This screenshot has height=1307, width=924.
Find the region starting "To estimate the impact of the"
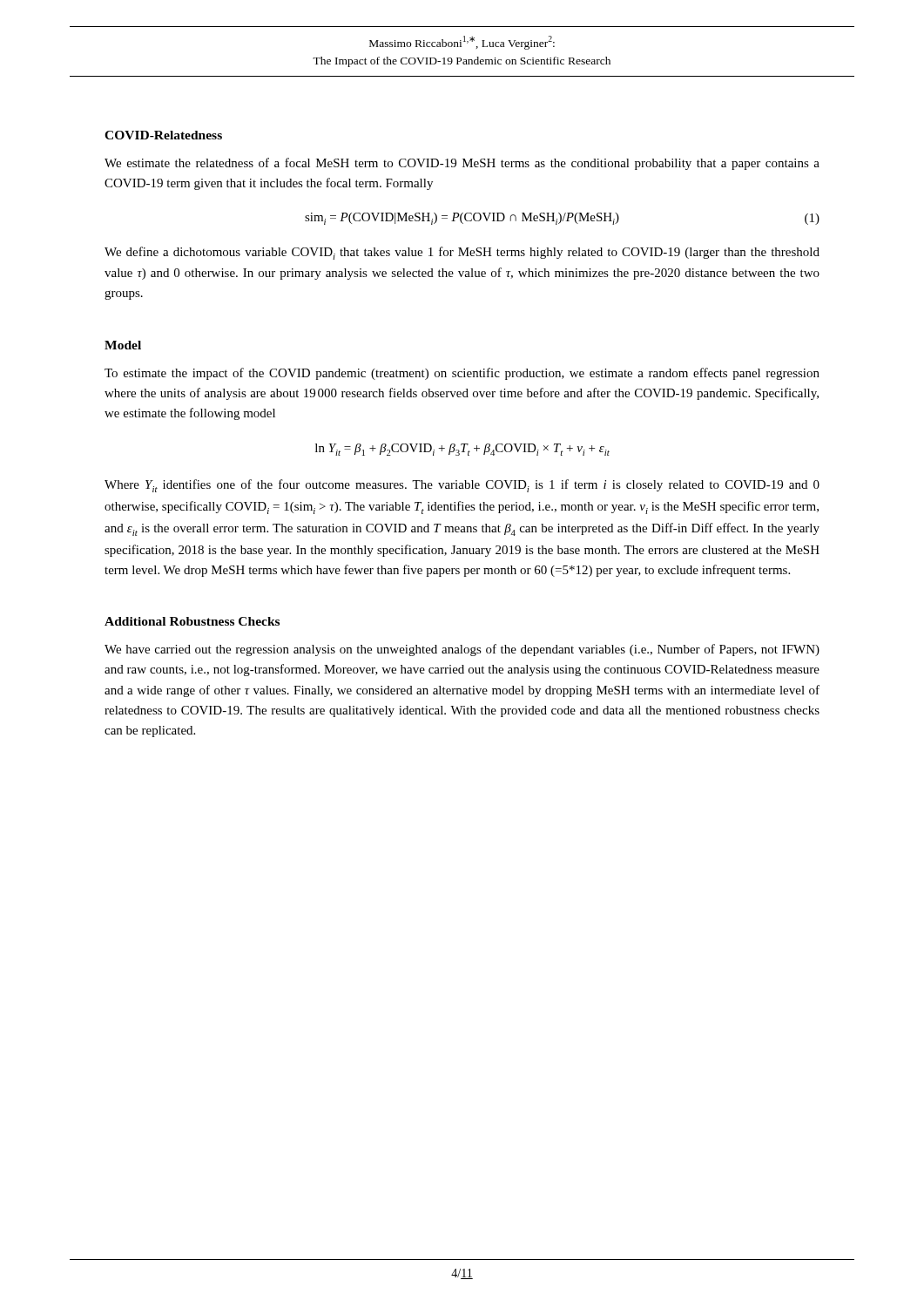(462, 393)
